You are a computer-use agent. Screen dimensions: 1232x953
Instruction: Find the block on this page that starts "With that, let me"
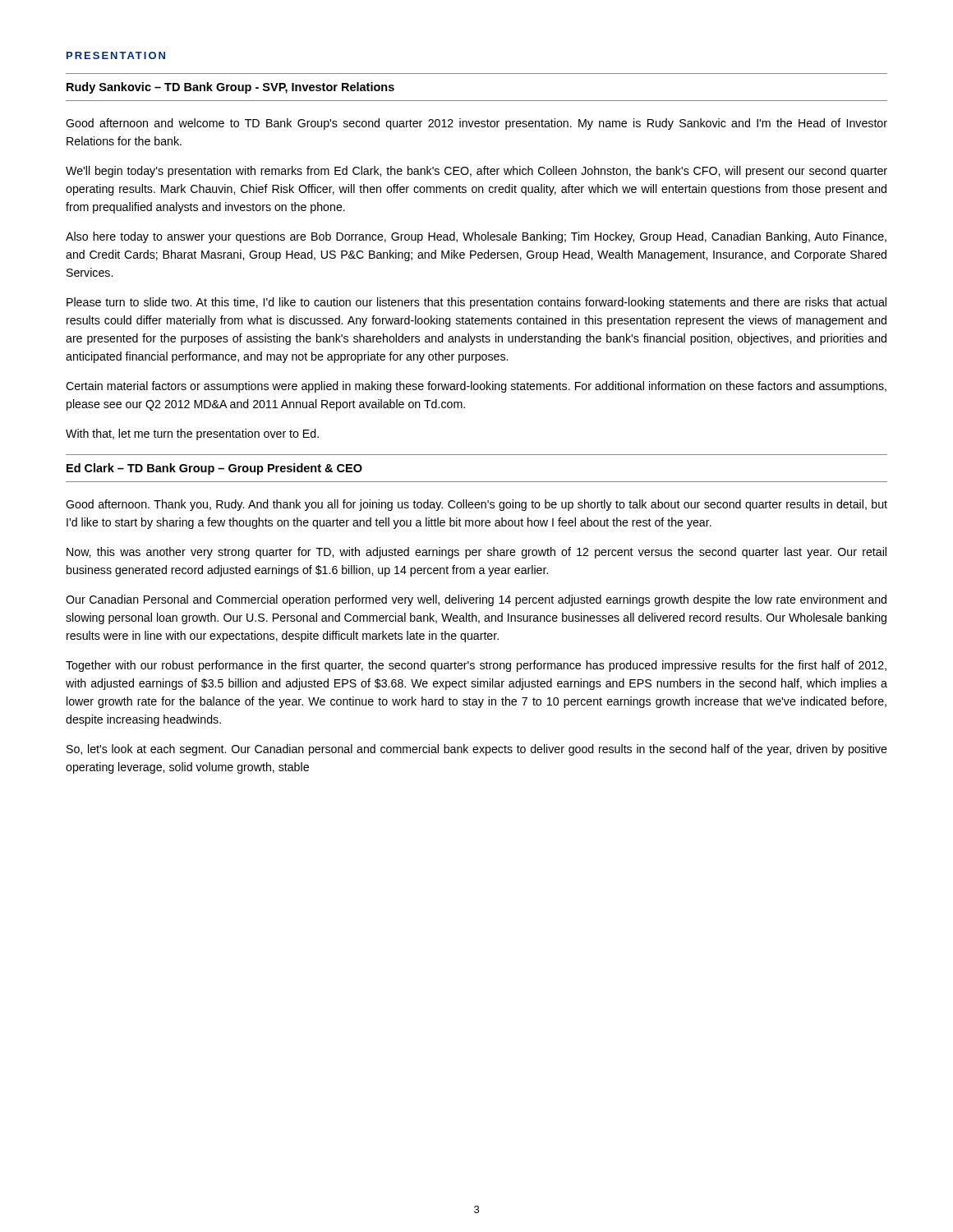pyautogui.click(x=193, y=434)
